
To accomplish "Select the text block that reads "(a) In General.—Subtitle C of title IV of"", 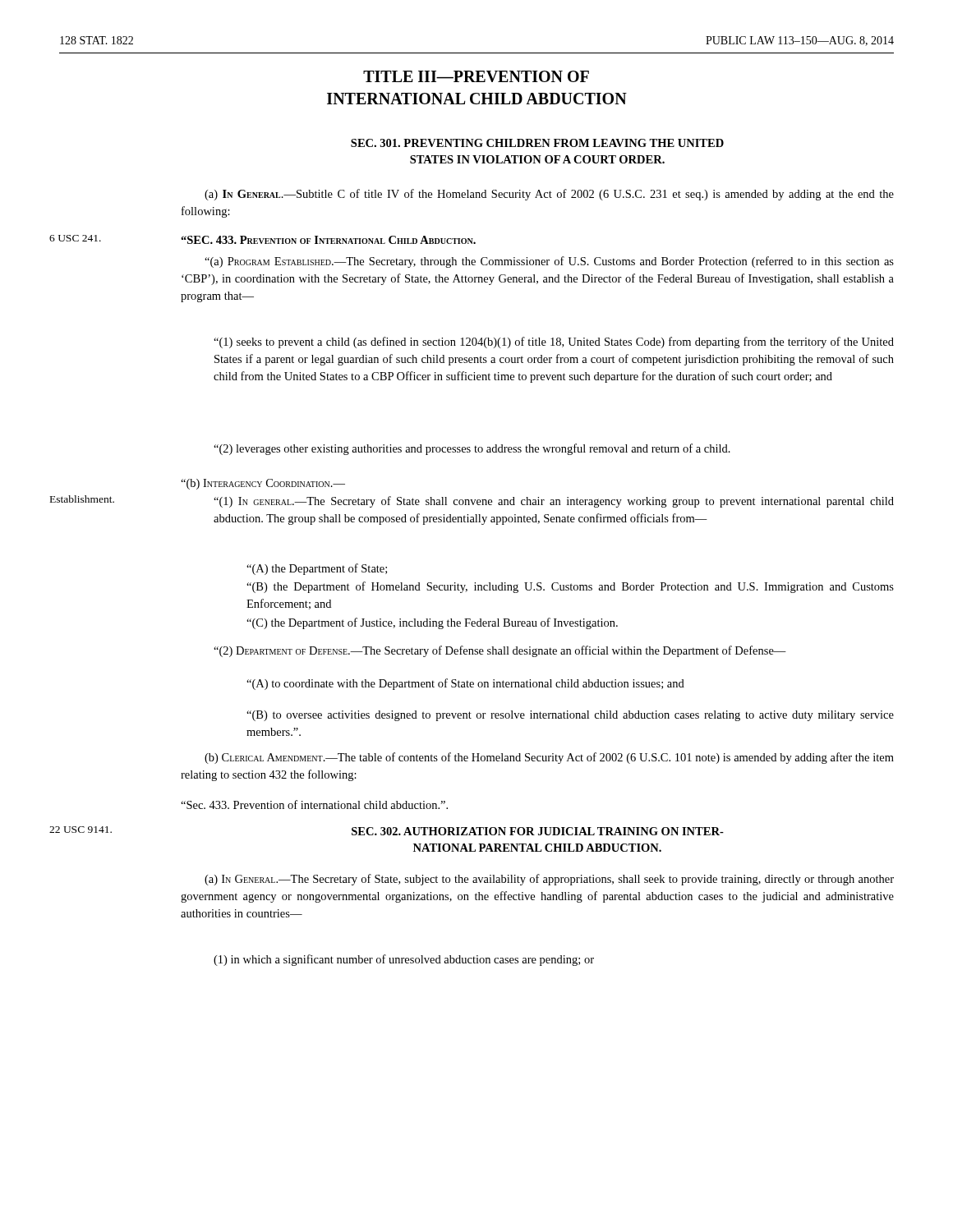I will 537,203.
